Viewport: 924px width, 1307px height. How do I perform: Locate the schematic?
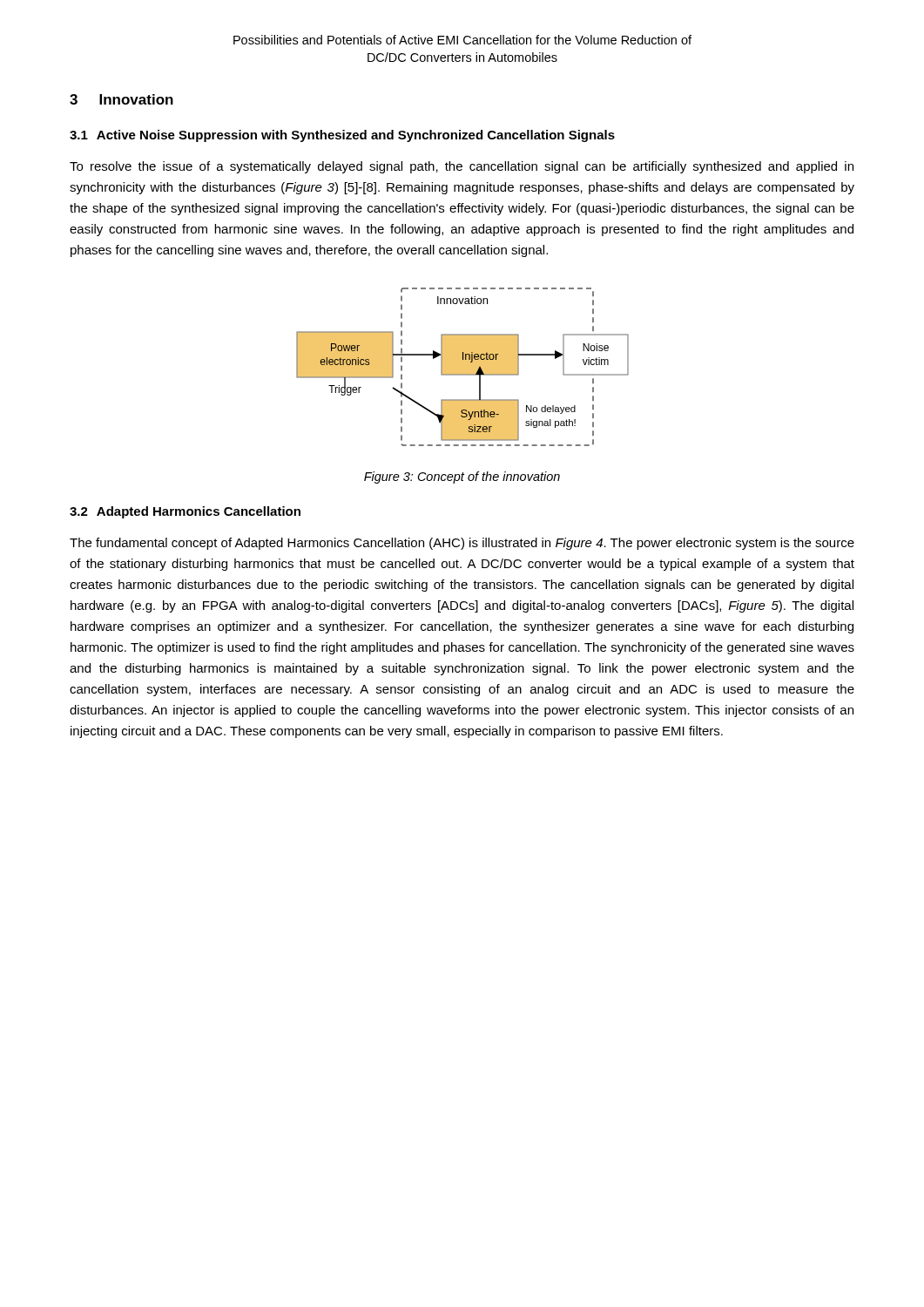point(462,371)
